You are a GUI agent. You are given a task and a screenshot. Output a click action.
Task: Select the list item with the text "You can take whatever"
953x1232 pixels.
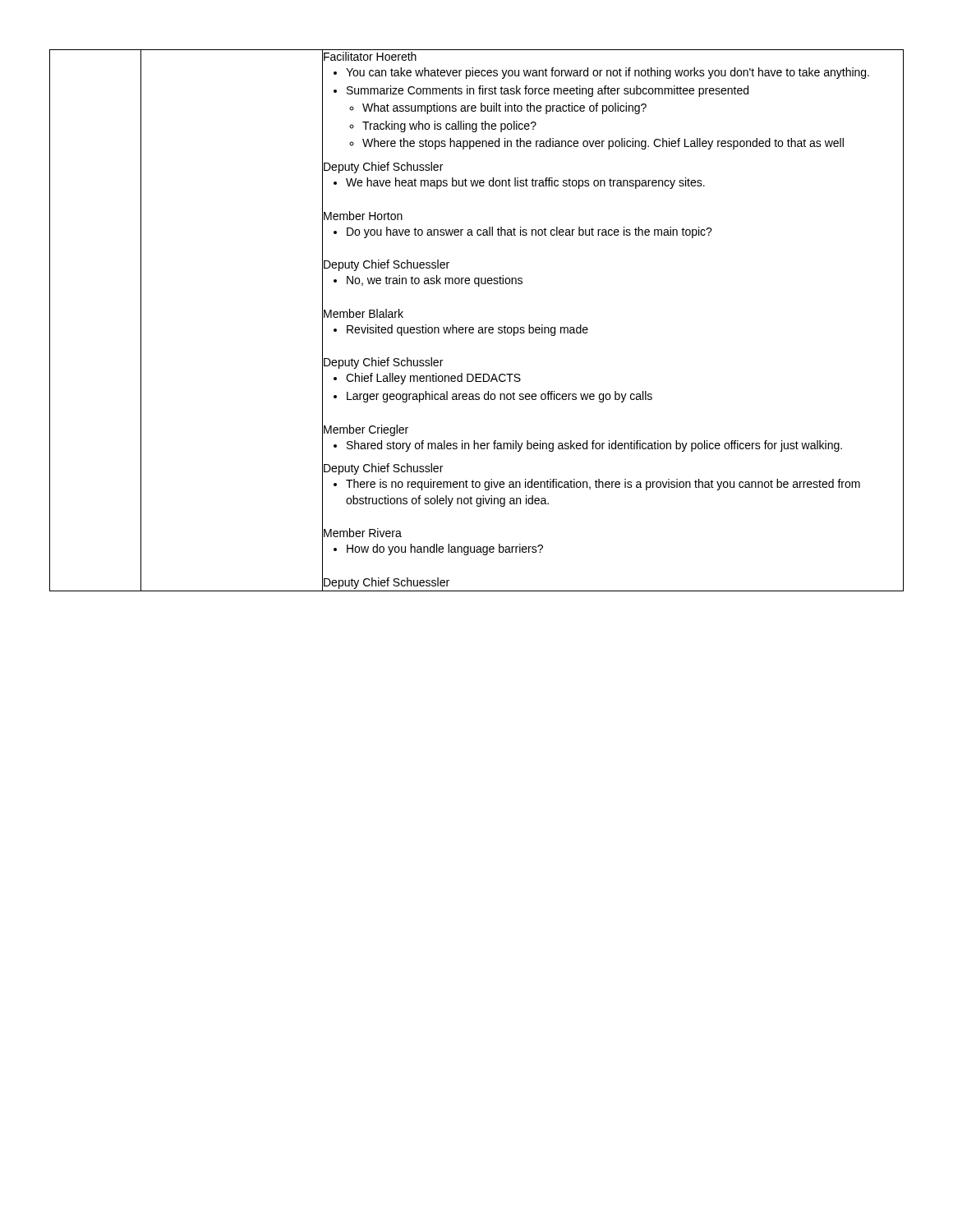pyautogui.click(x=624, y=73)
